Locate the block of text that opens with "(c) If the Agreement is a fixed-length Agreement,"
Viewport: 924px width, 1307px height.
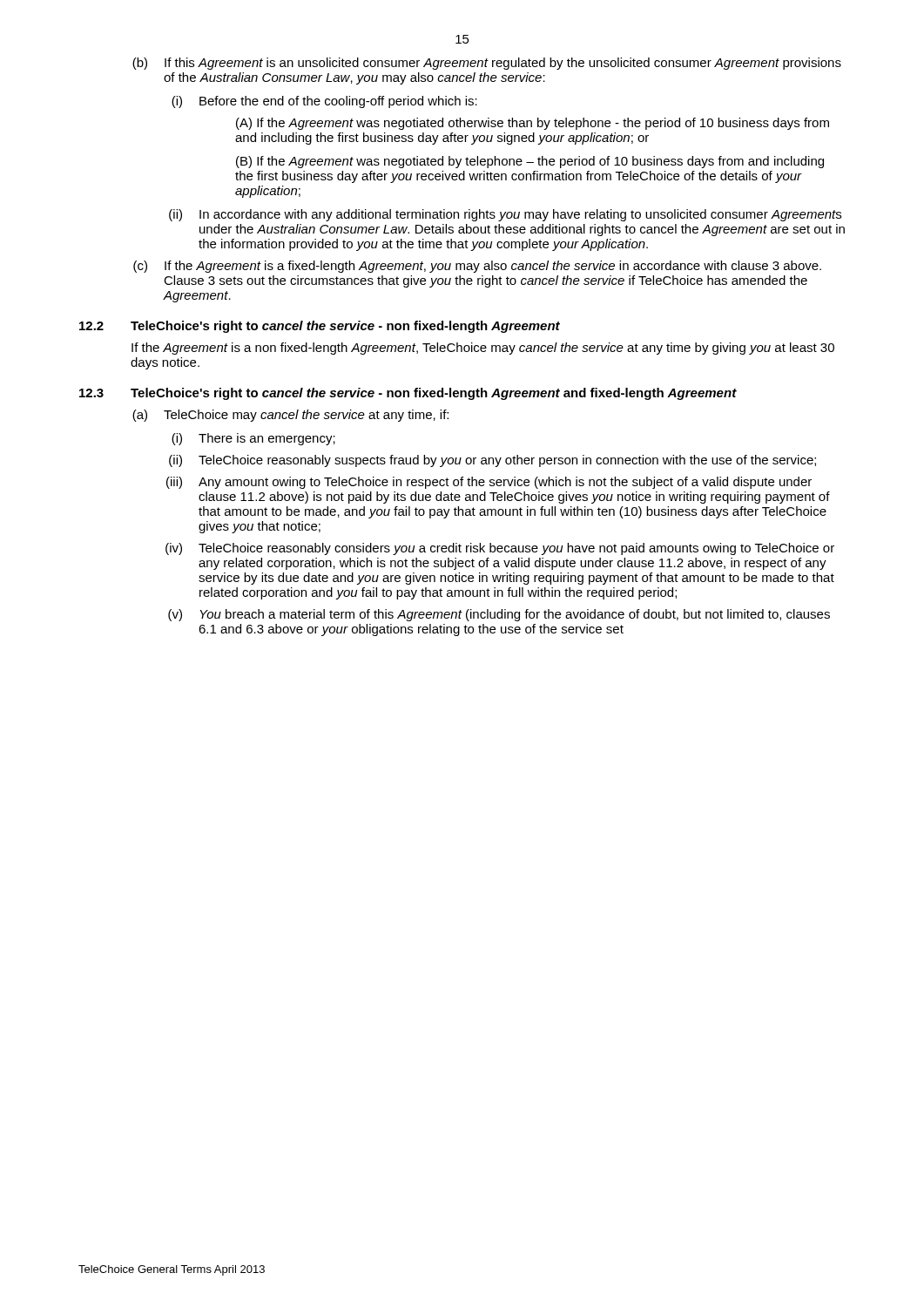point(475,280)
